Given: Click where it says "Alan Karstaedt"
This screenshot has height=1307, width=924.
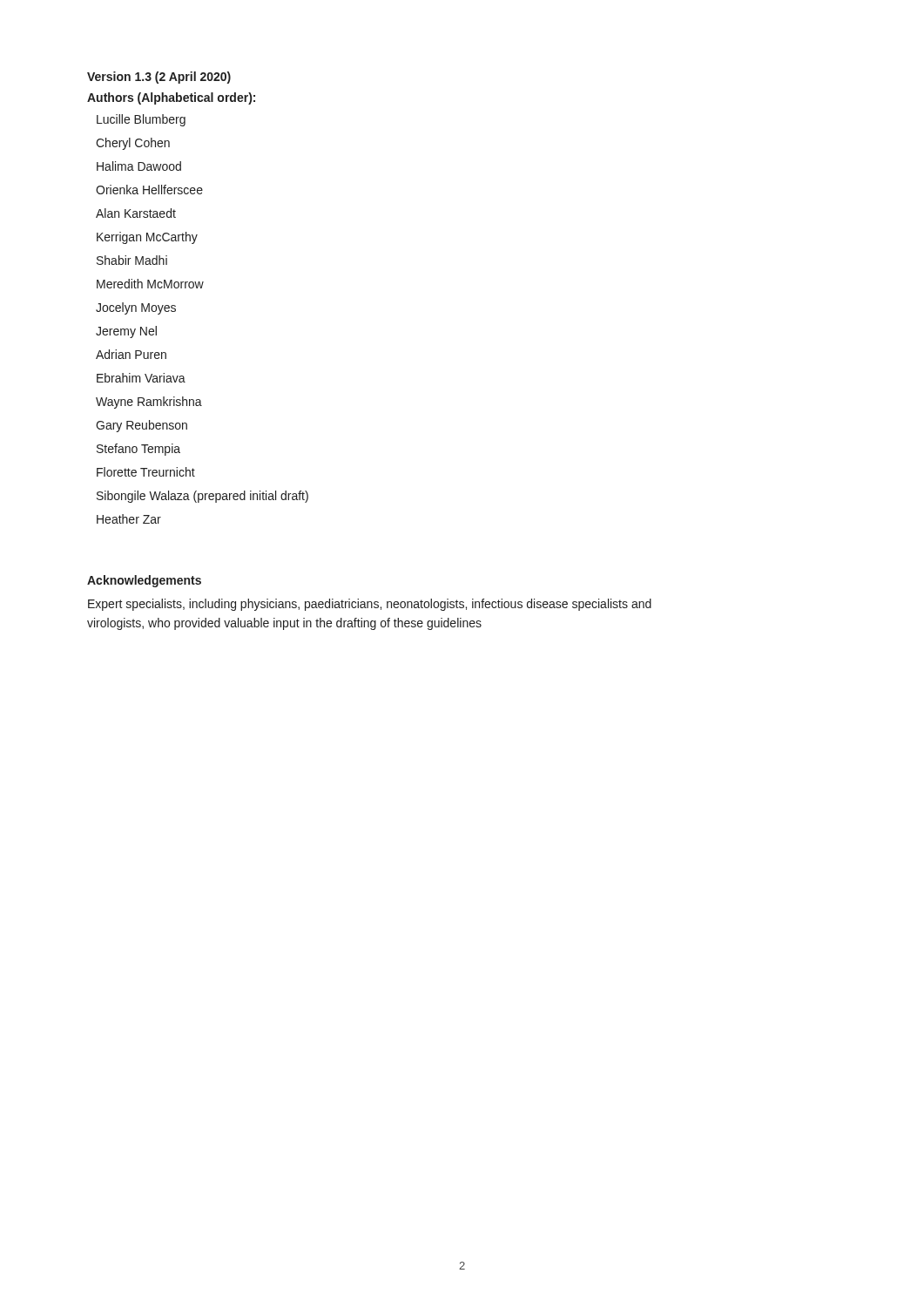Looking at the screenshot, I should coord(136,213).
